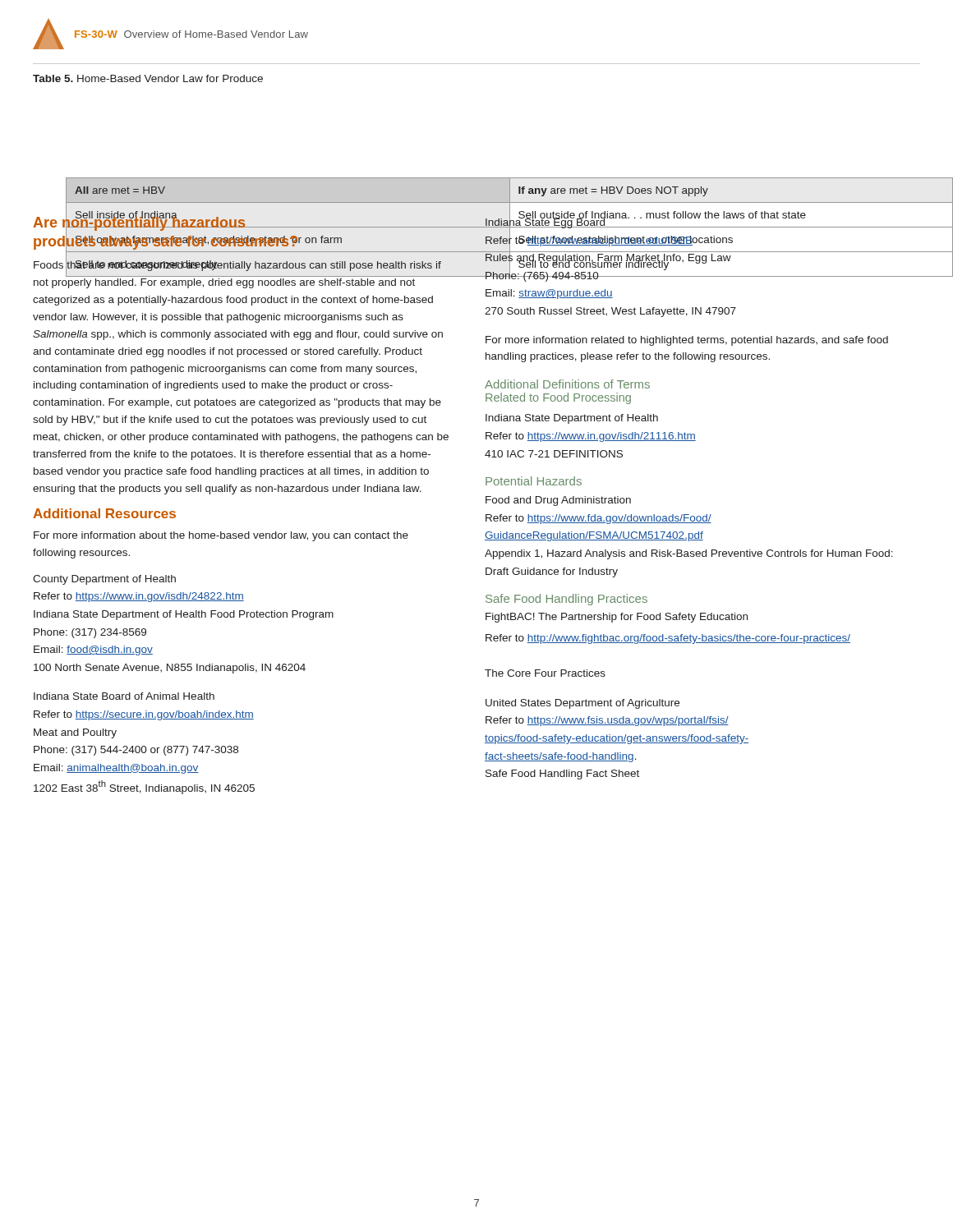Find the block starting "Refer to http://www.fightbac.org/food-safety-basics/the-core-four-practices/ The Core Four Practices"

coord(668,639)
